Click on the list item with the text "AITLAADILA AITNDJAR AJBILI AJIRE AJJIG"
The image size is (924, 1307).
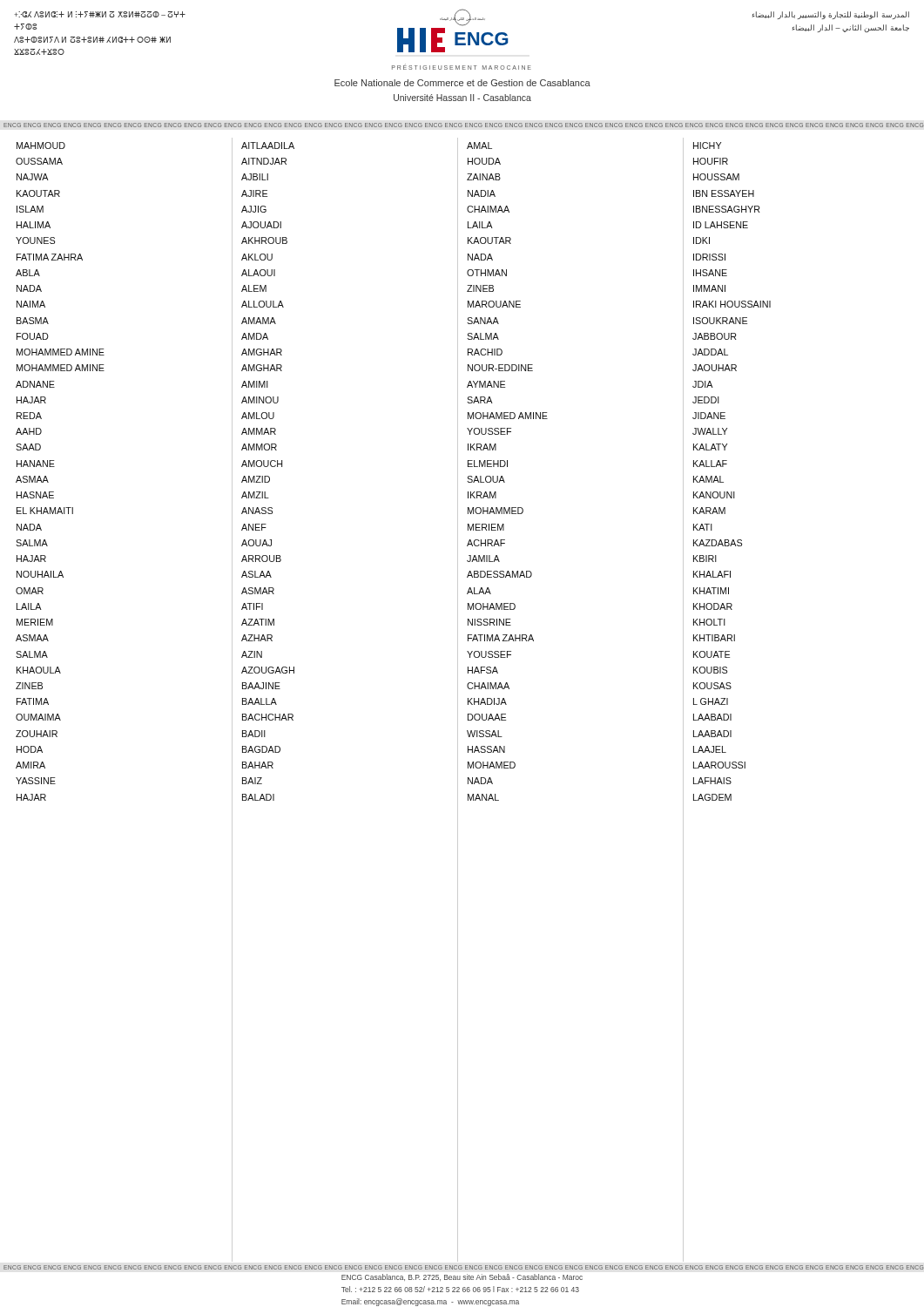coord(268,471)
